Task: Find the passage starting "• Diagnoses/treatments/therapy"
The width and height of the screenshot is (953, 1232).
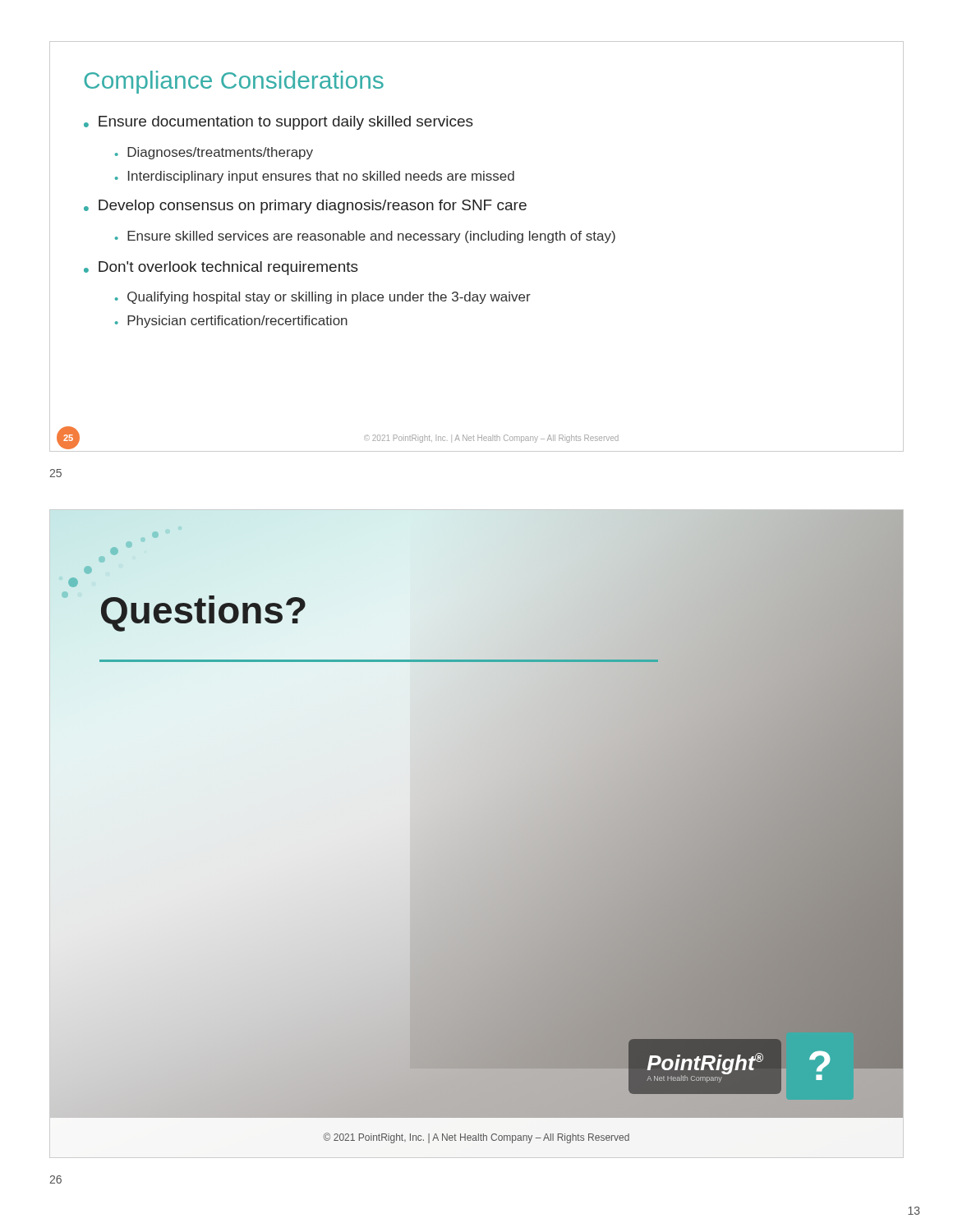Action: point(214,154)
